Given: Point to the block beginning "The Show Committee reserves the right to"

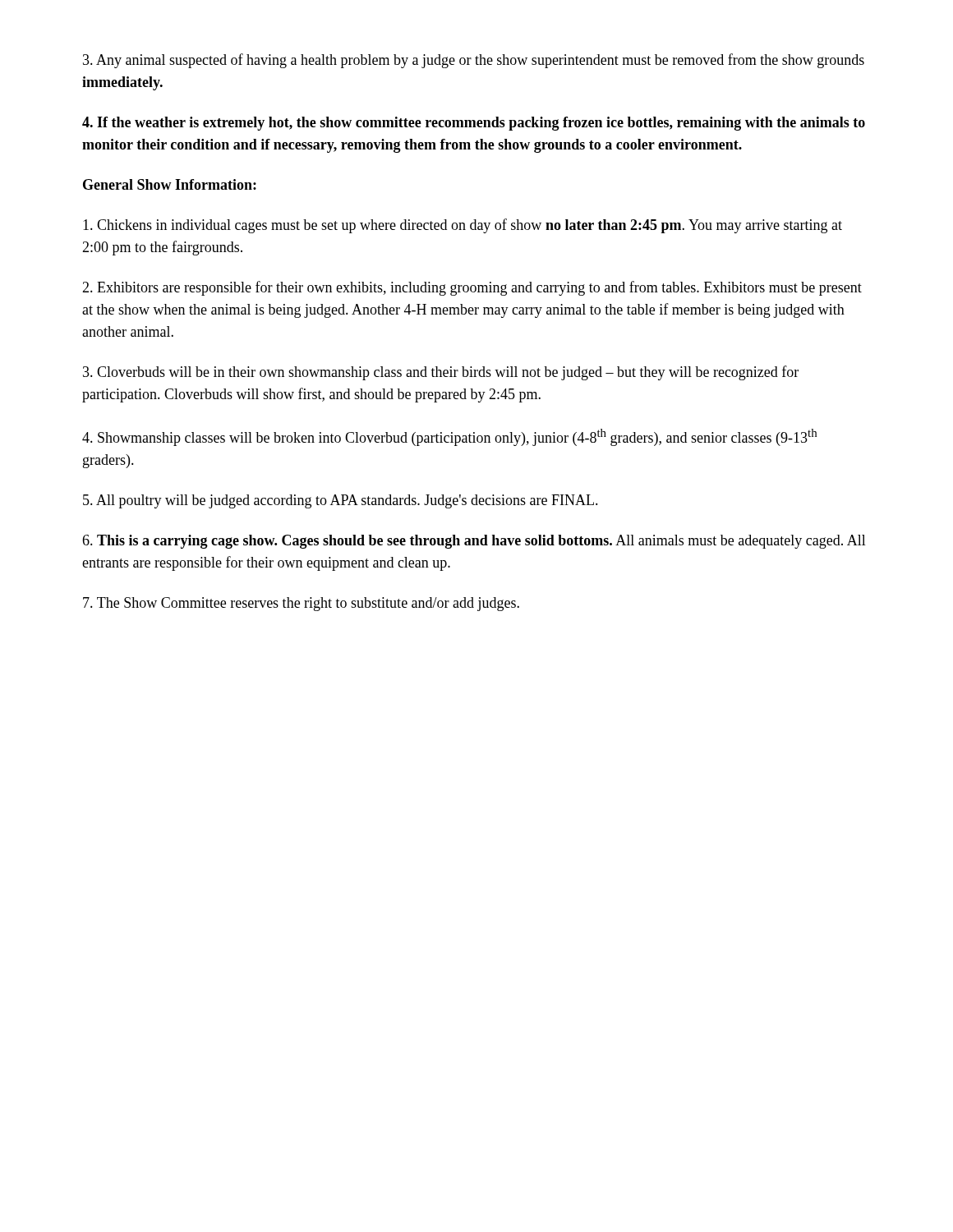Looking at the screenshot, I should click(301, 603).
